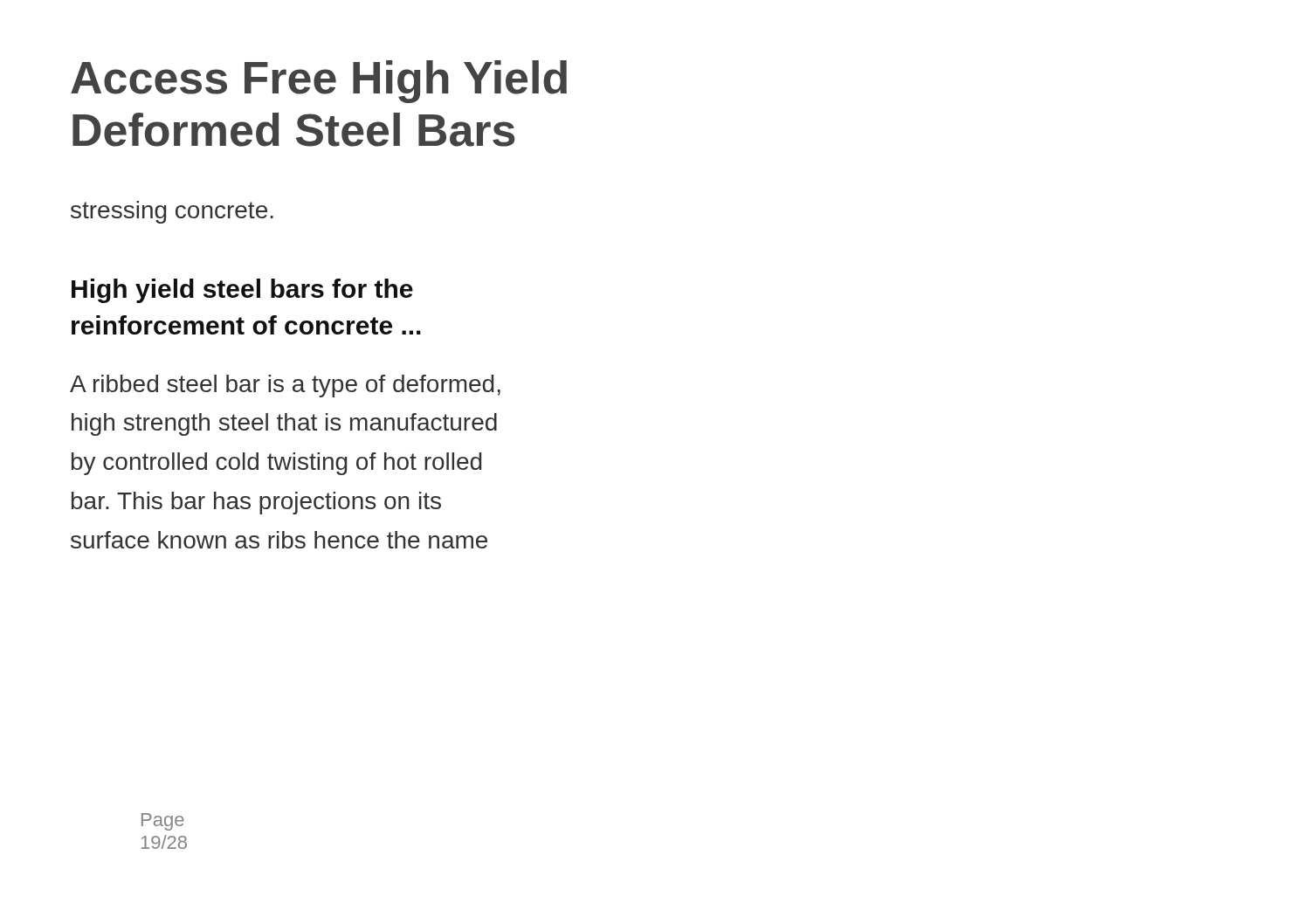The height and width of the screenshot is (924, 1310).
Task: Navigate to the text block starting "A ribbed steel bar is a type"
Action: tap(286, 462)
